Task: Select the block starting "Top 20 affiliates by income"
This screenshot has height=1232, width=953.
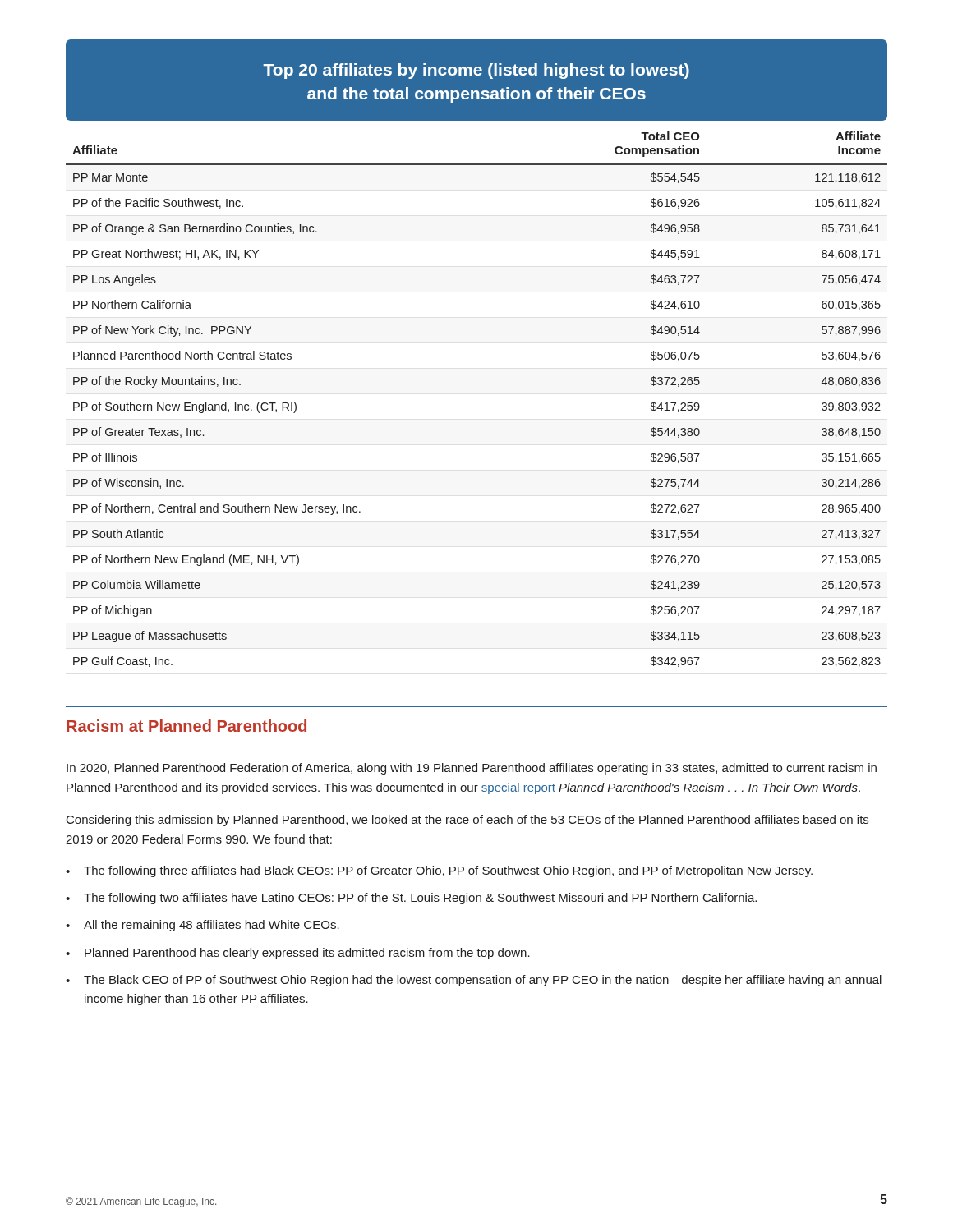Action: [x=476, y=80]
